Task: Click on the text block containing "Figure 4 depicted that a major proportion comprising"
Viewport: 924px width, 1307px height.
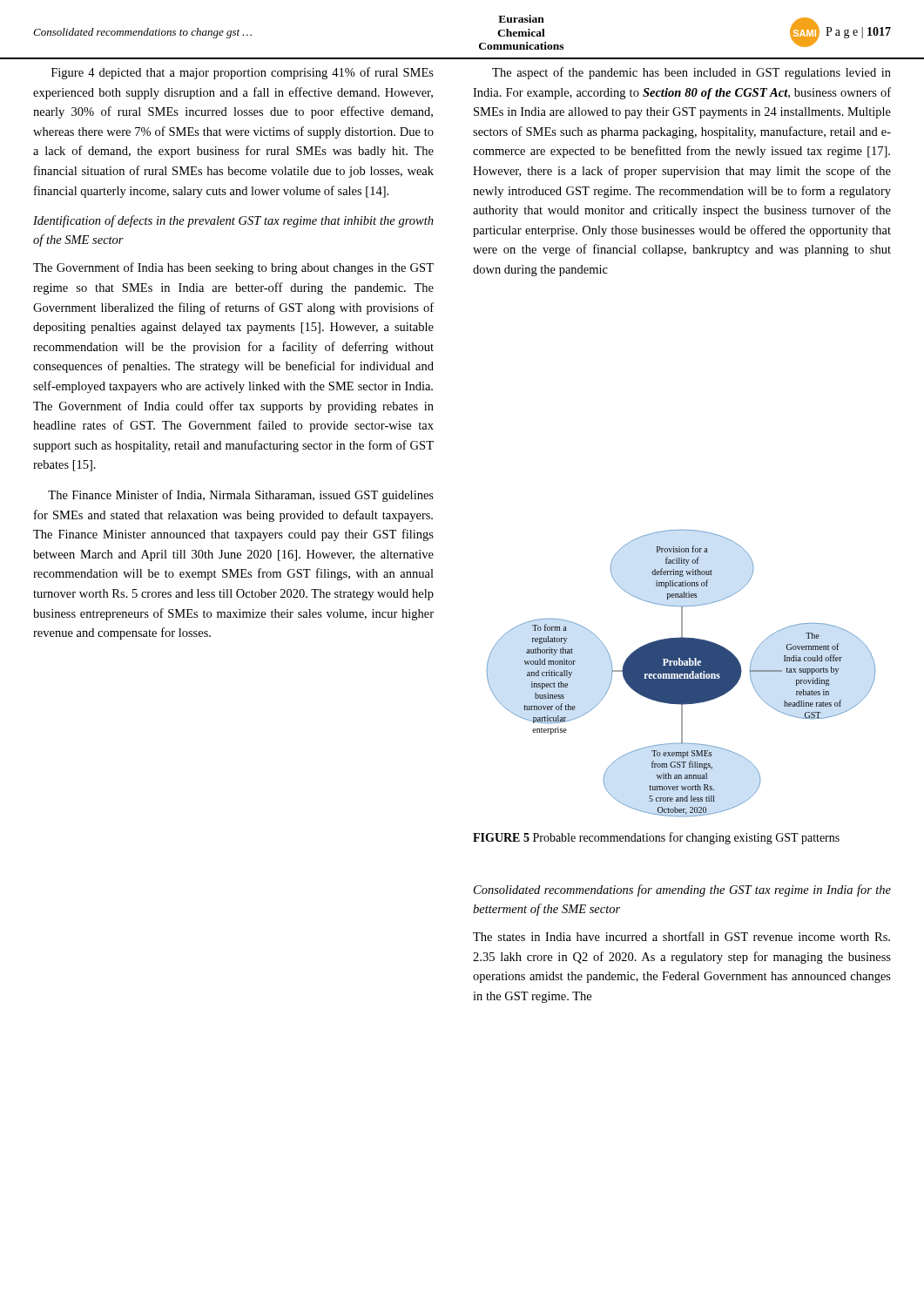Action: [x=233, y=131]
